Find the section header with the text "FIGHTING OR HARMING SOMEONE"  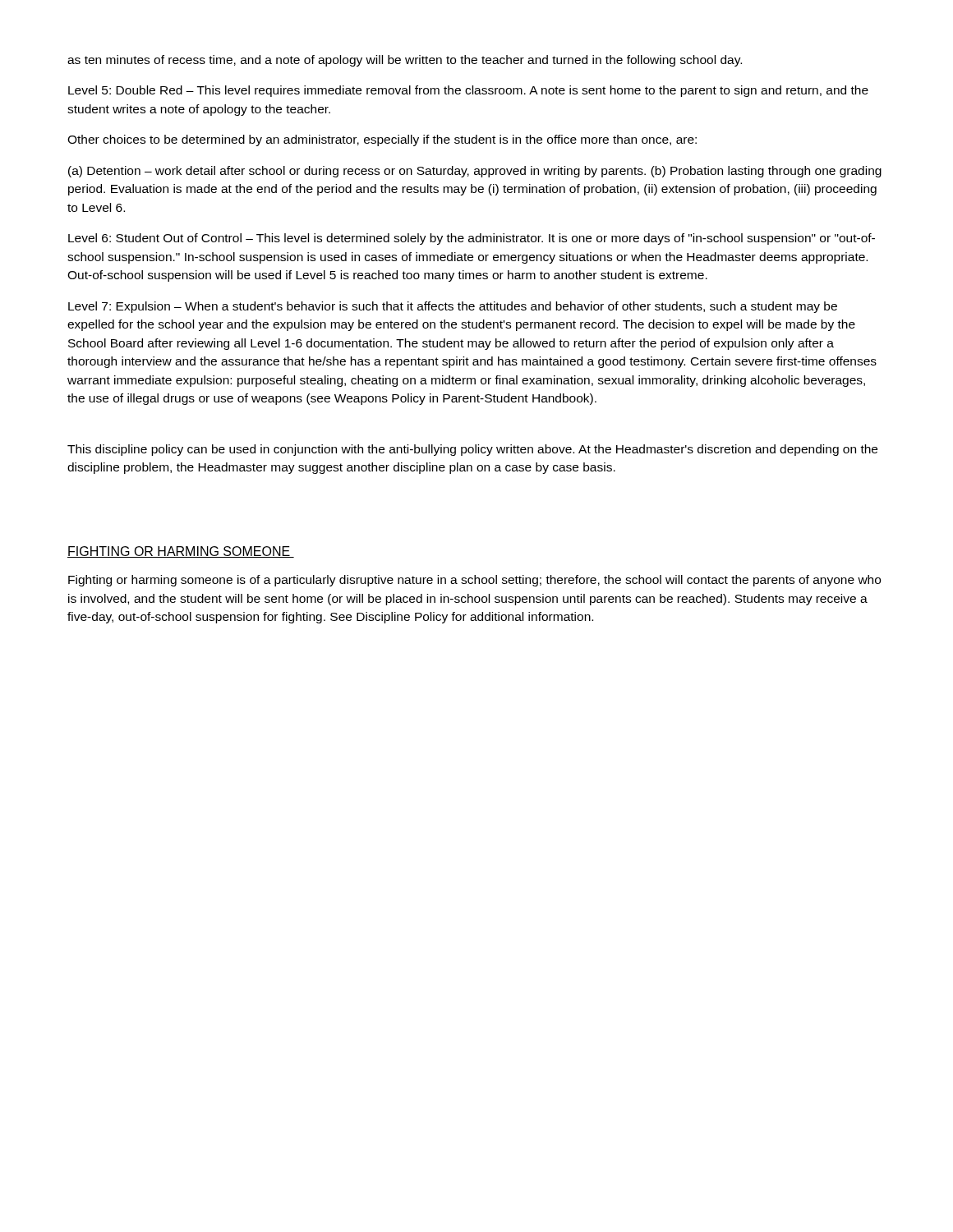click(181, 552)
